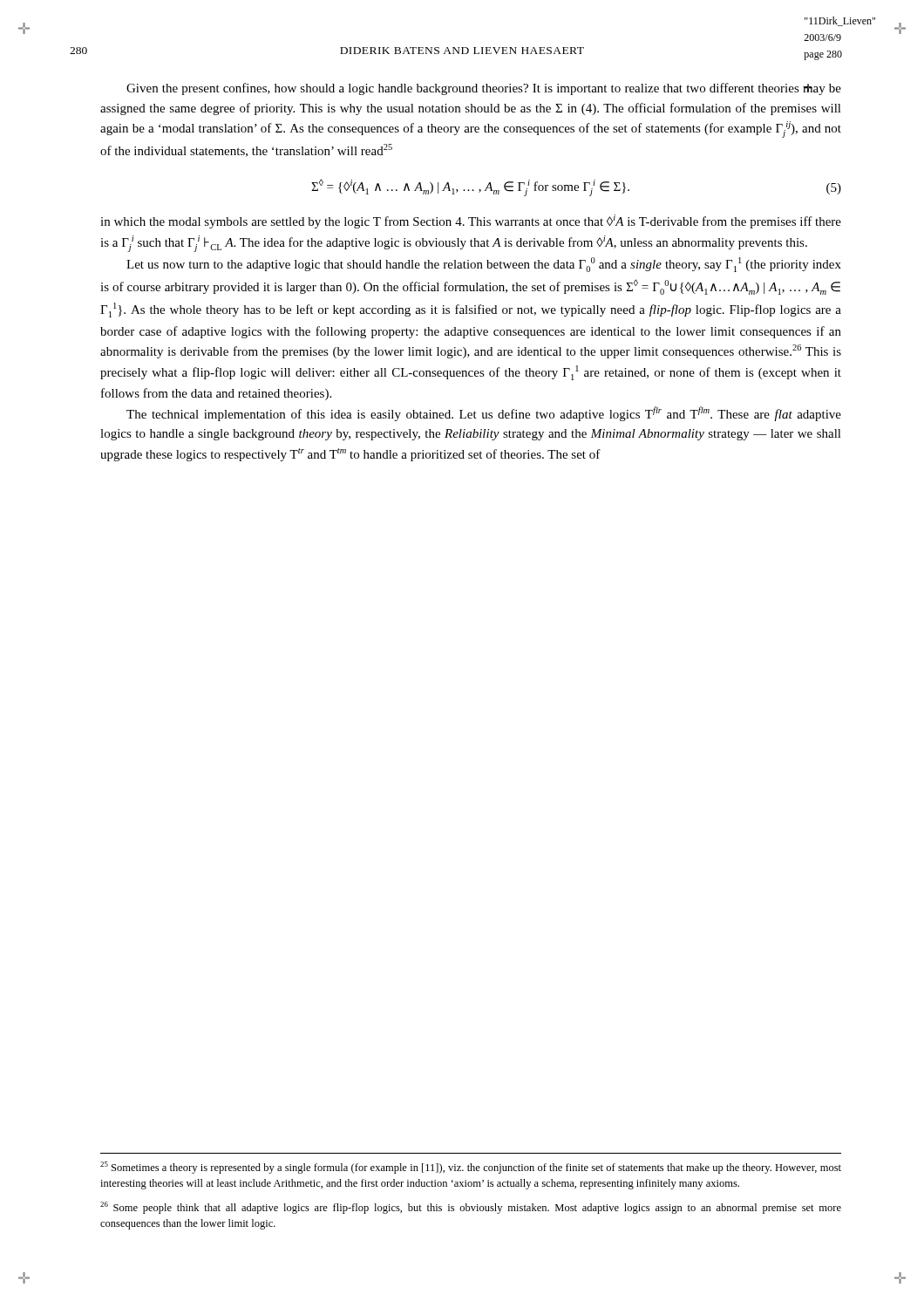Find the text block that says "The technical implementation"
The height and width of the screenshot is (1308, 924).
tap(471, 433)
